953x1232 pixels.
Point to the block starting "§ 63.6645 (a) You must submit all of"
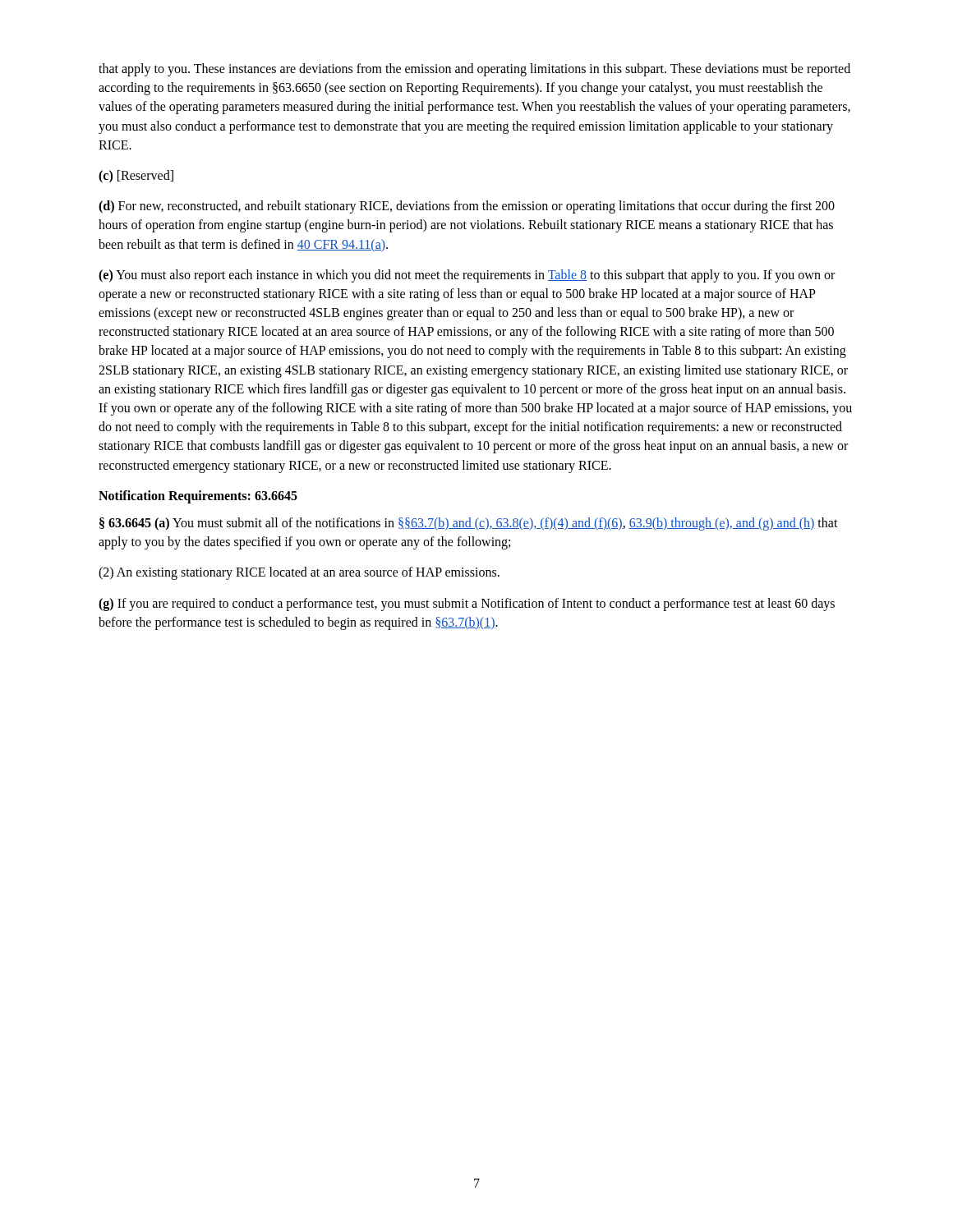point(476,532)
